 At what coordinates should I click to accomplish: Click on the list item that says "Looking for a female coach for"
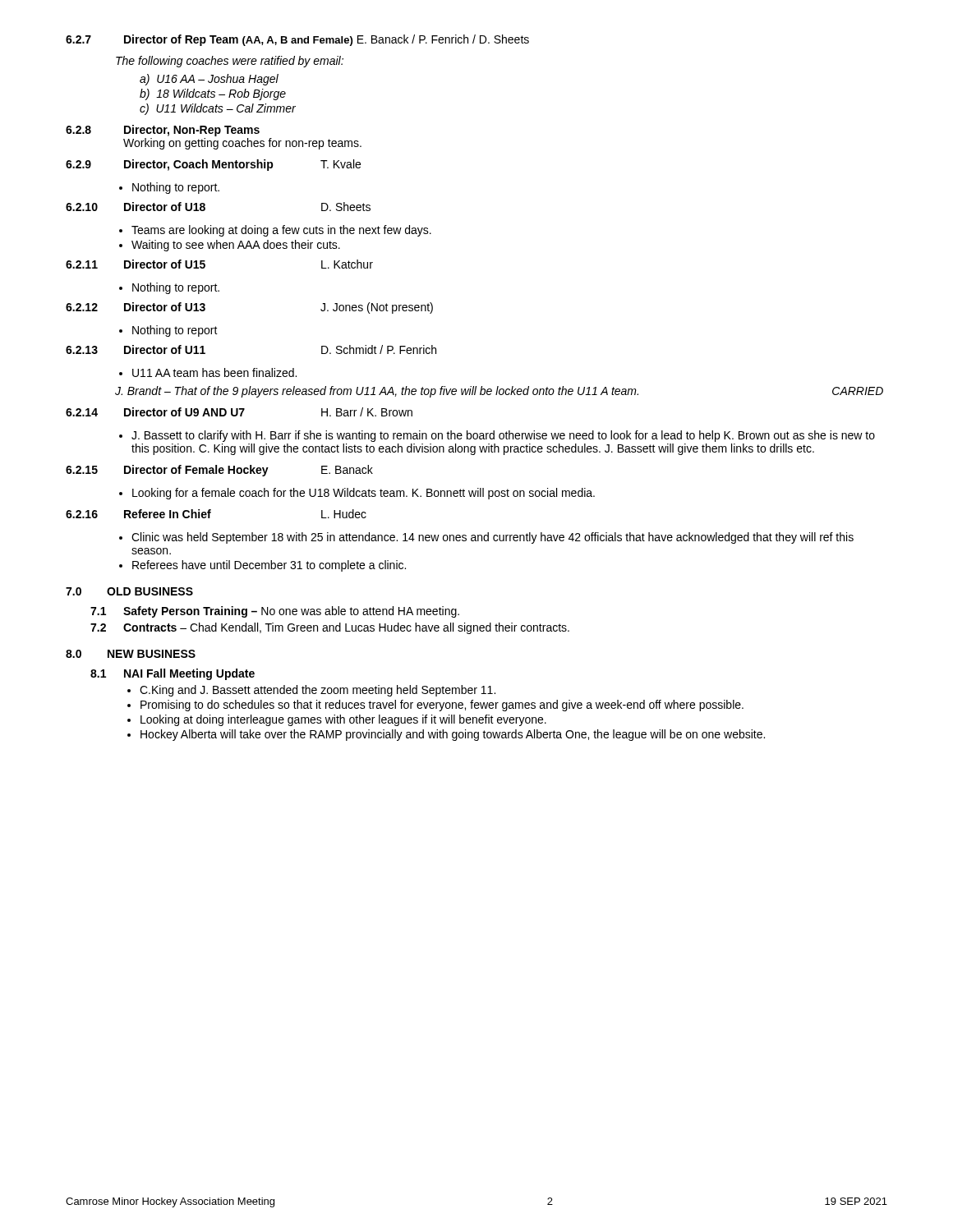pyautogui.click(x=501, y=493)
